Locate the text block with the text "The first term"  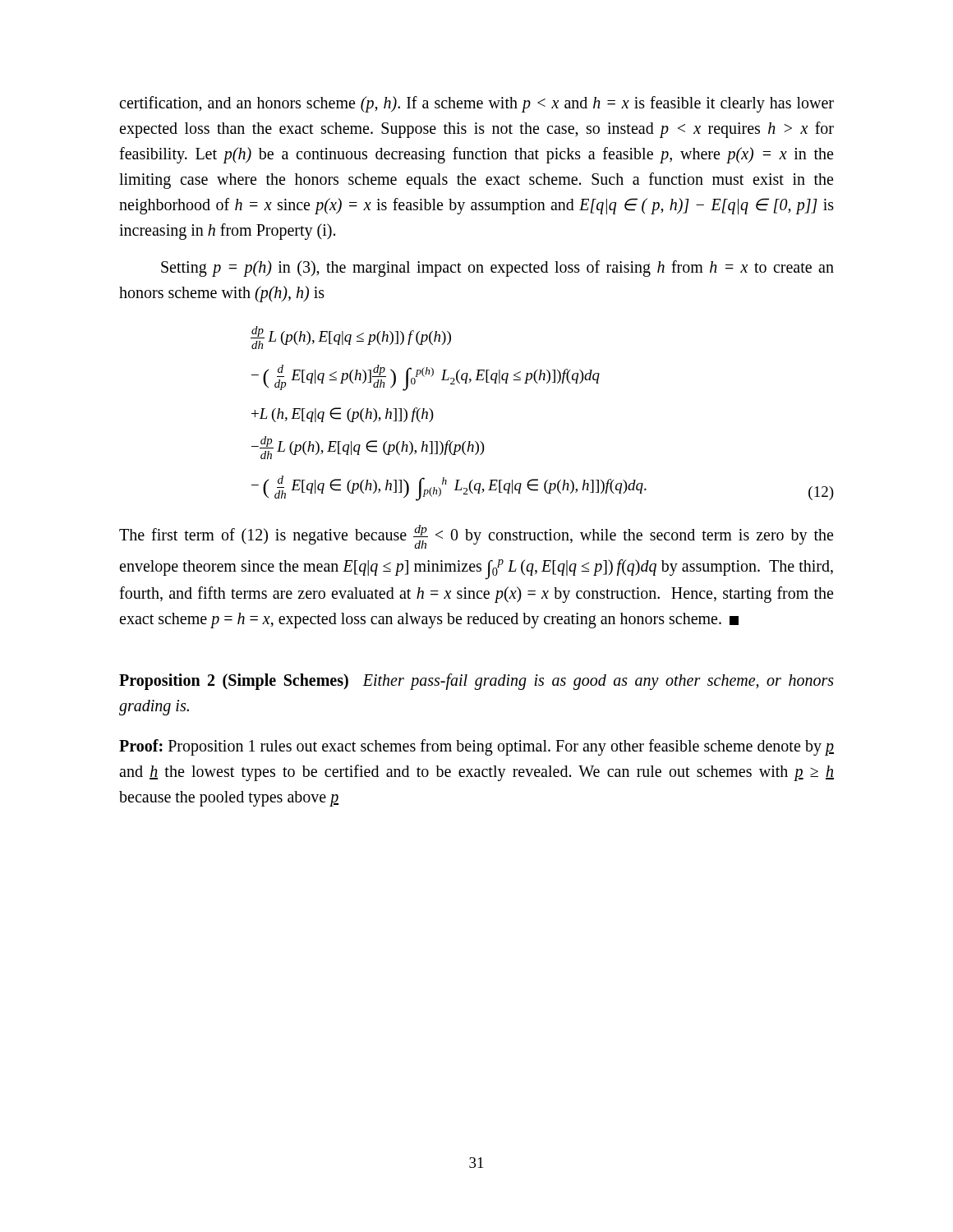pos(476,577)
